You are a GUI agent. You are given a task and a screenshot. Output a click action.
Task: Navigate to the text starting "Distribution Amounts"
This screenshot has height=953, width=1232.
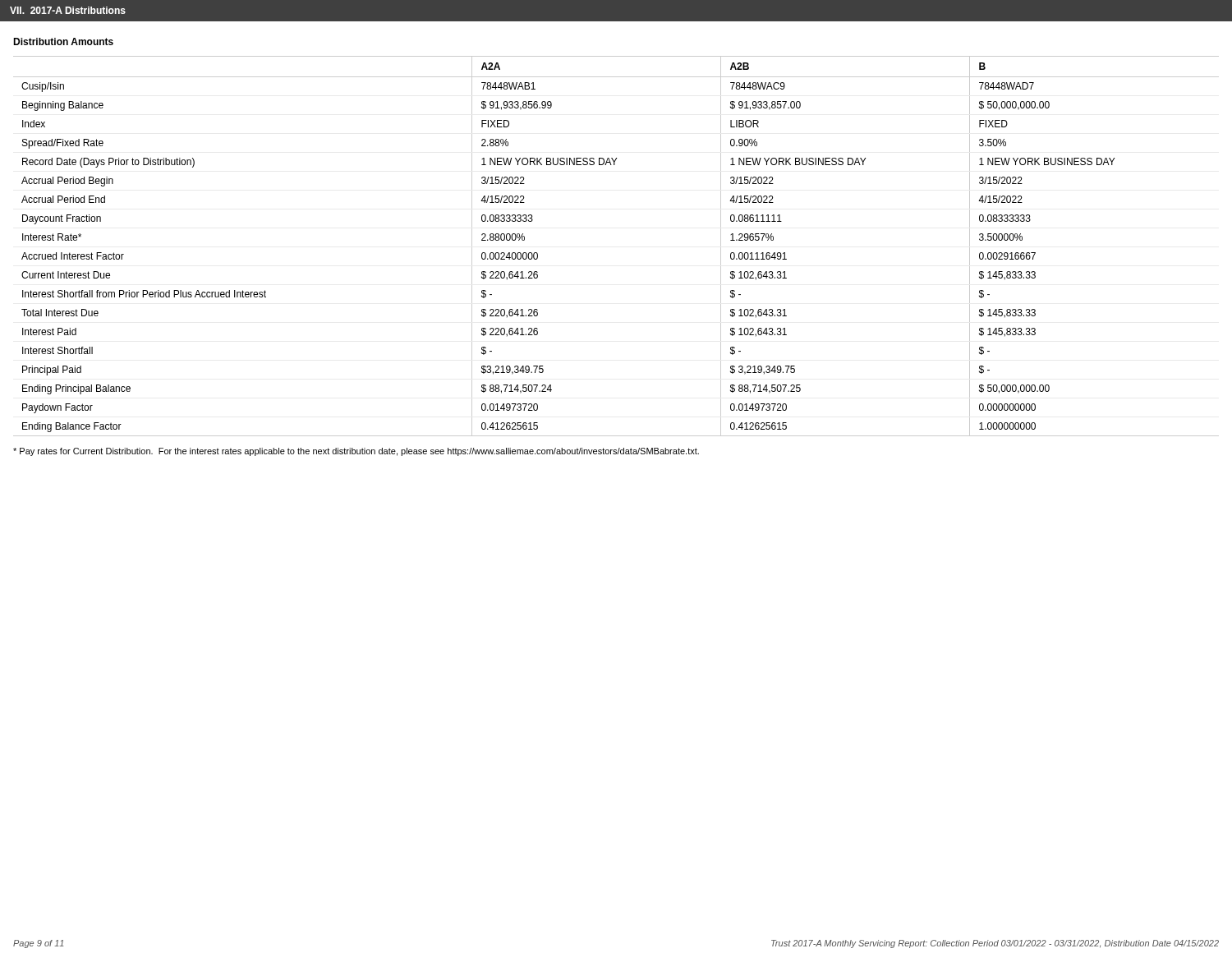(63, 42)
